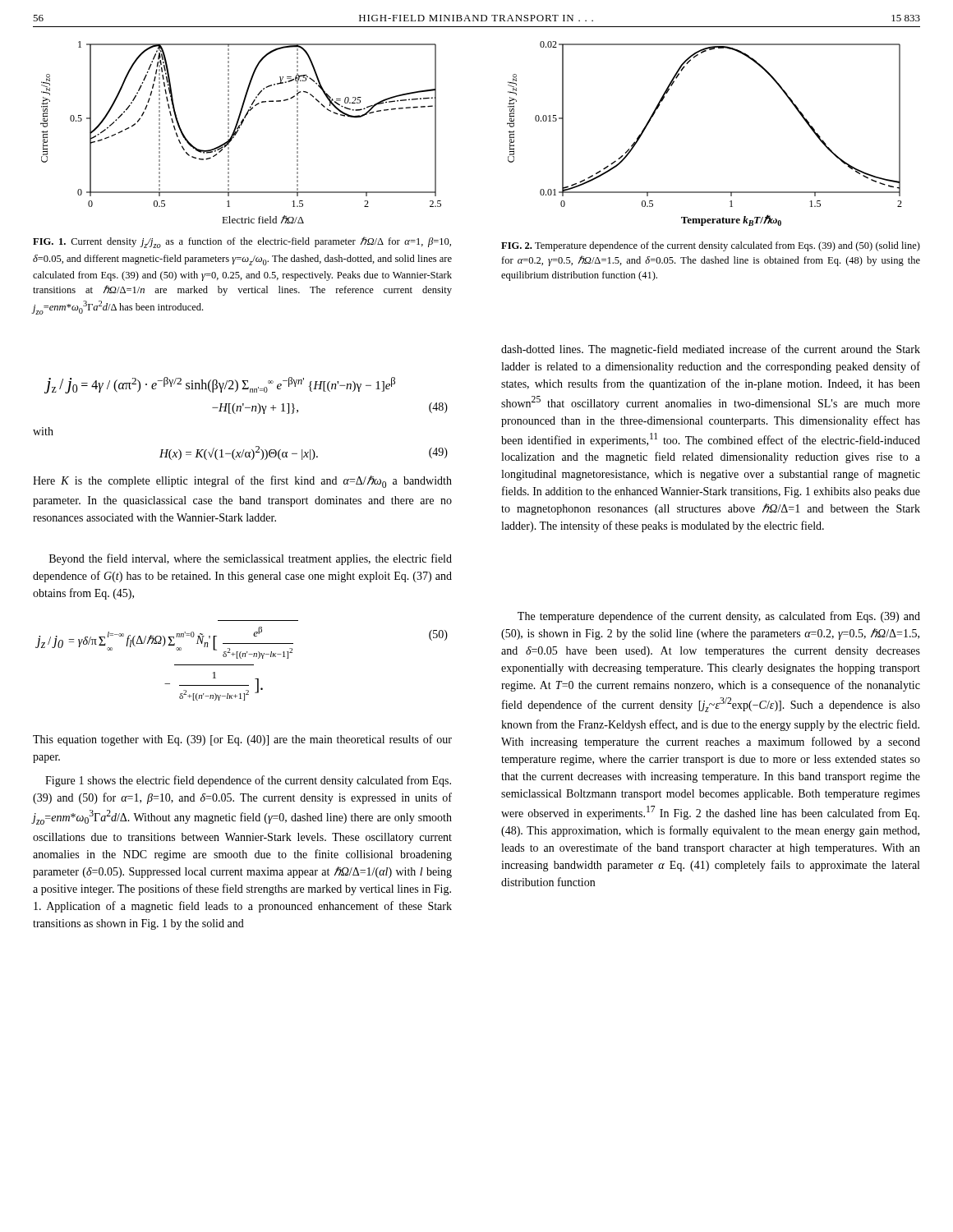
Task: Click on the text starting "Here K is the"
Action: click(242, 499)
